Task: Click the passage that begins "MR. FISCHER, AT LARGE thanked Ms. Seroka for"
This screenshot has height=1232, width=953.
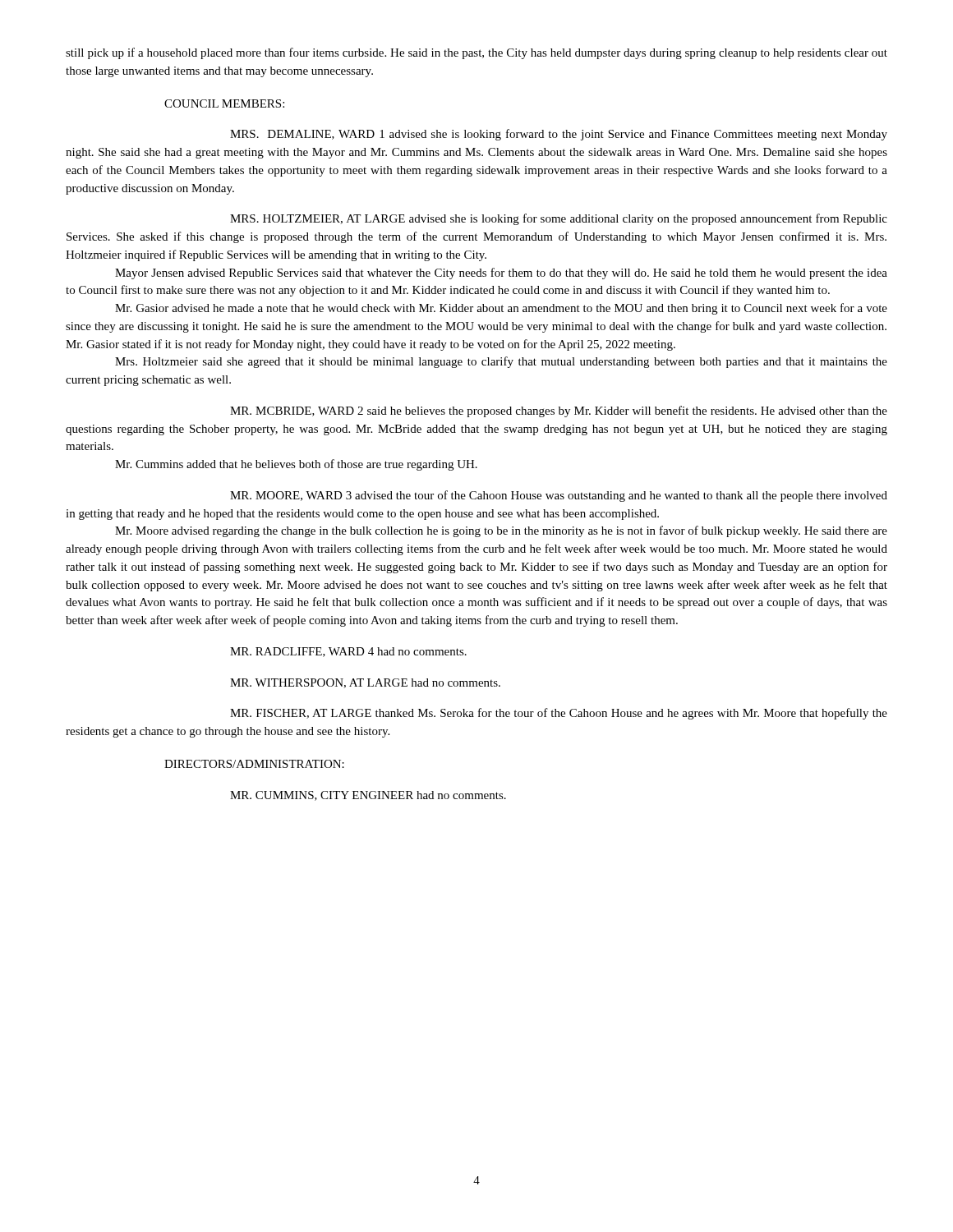Action: [x=476, y=723]
